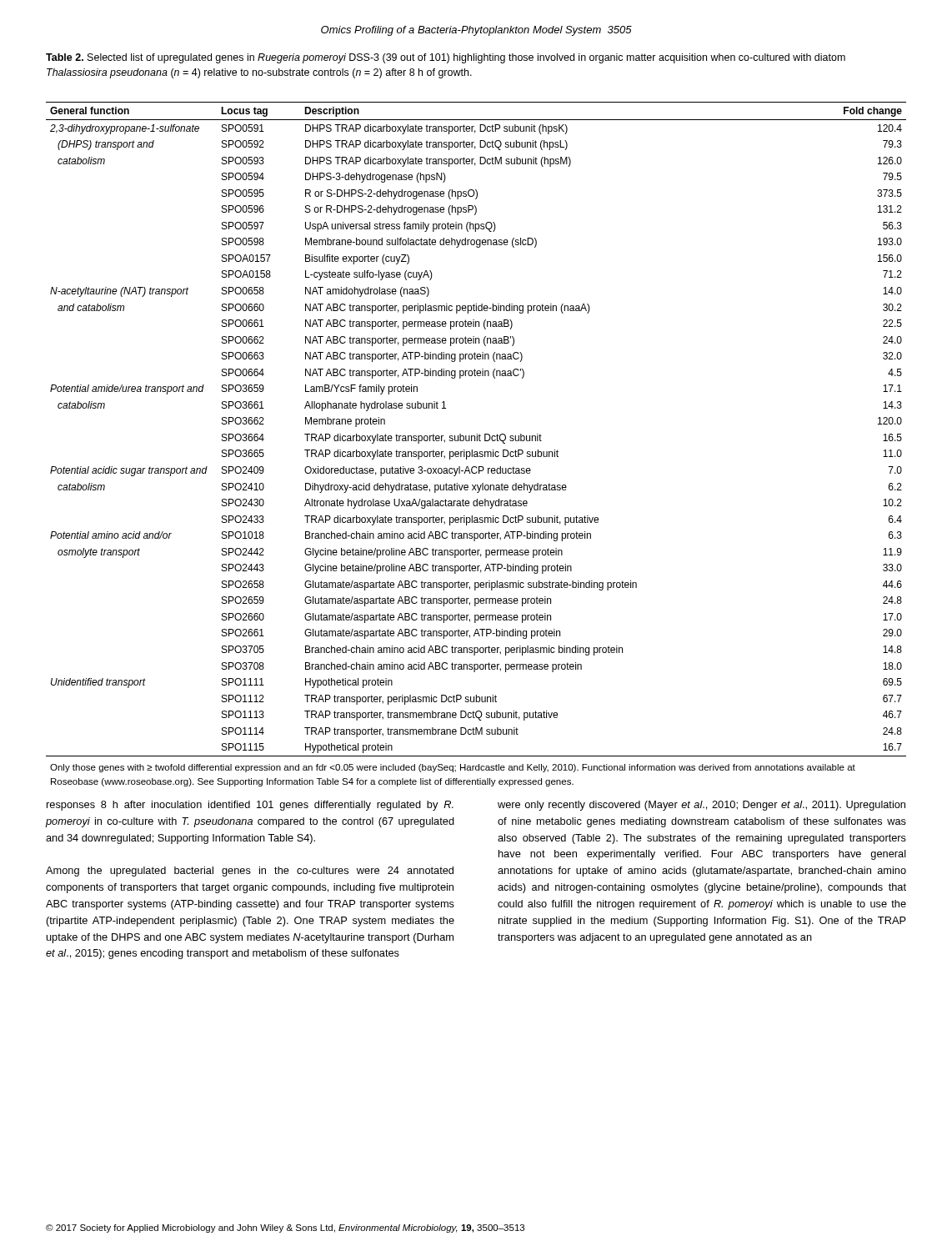
Task: Find a caption
Action: pos(446,65)
